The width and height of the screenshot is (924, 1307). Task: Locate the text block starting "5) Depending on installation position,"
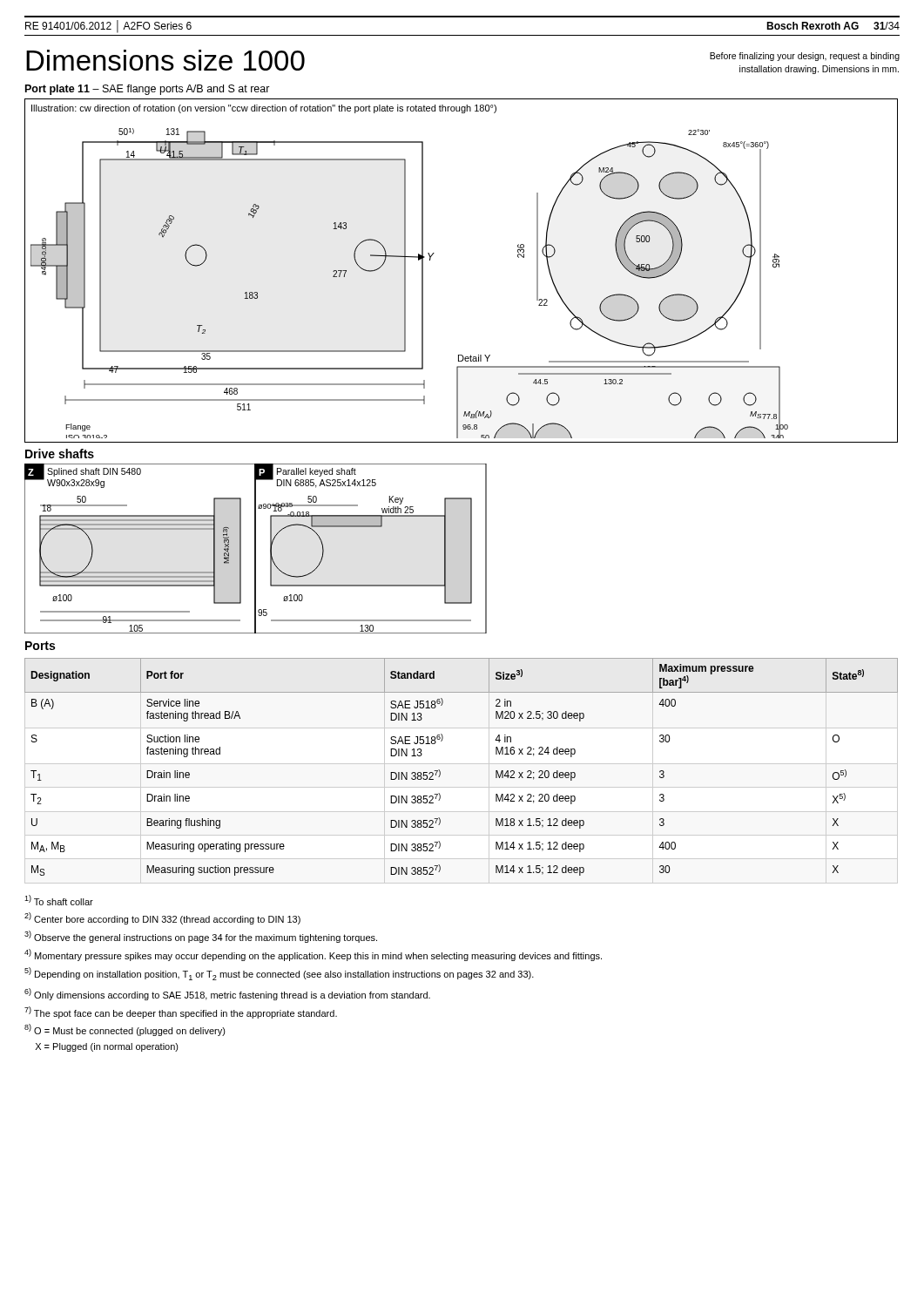point(279,974)
